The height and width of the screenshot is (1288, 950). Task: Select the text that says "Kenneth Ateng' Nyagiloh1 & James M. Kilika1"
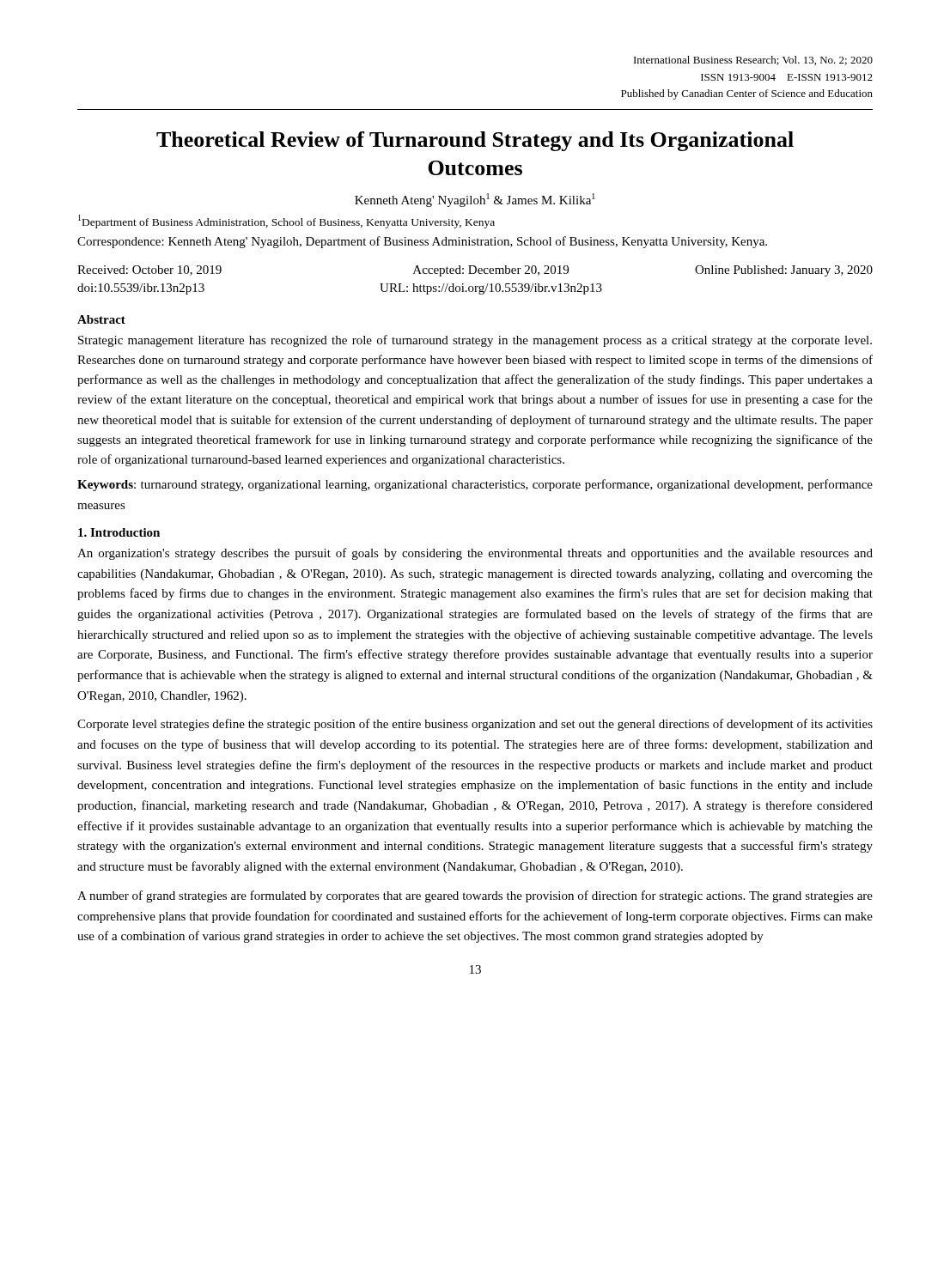[475, 199]
